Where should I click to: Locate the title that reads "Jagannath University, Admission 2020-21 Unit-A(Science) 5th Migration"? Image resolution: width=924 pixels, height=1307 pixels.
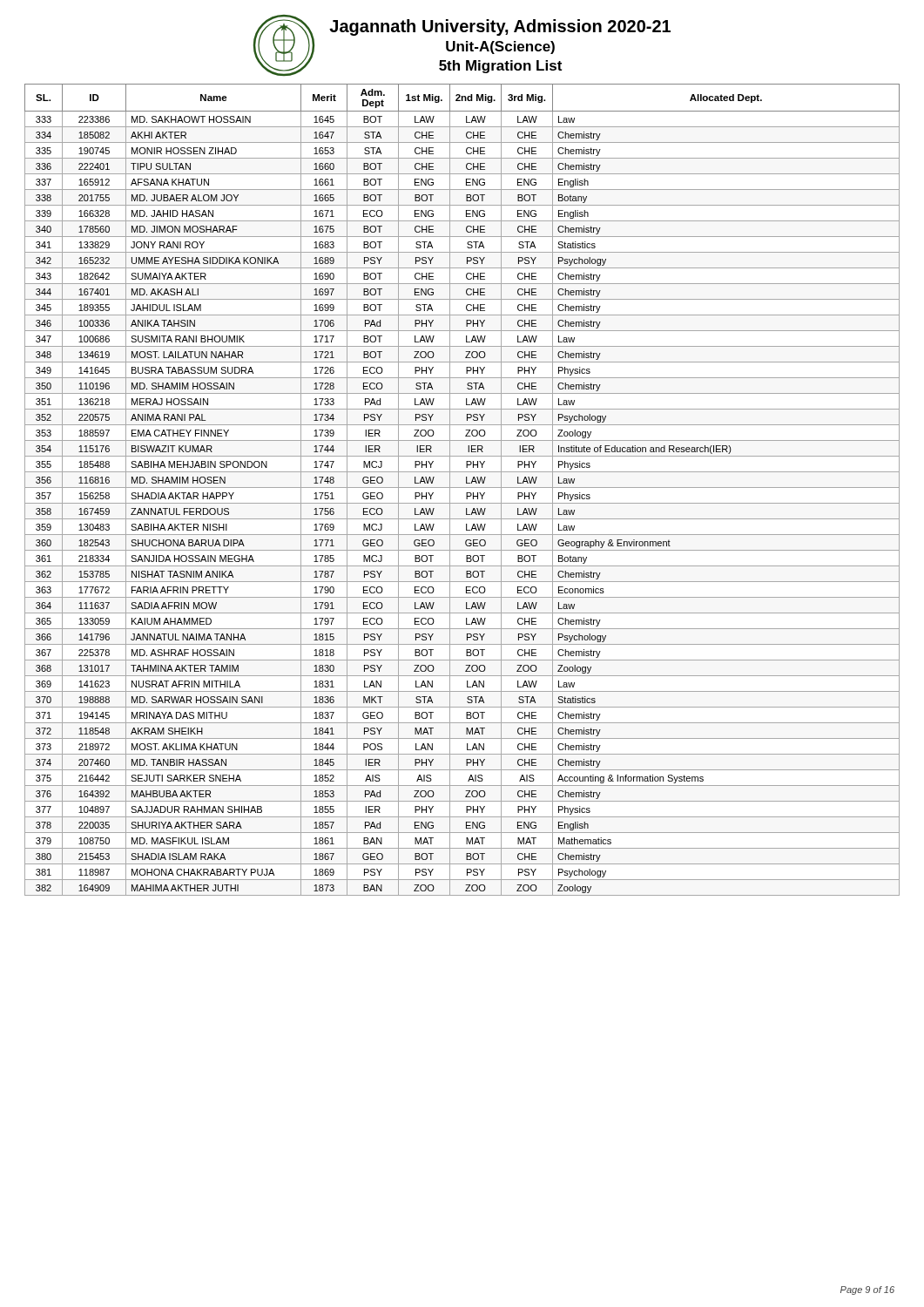click(500, 45)
